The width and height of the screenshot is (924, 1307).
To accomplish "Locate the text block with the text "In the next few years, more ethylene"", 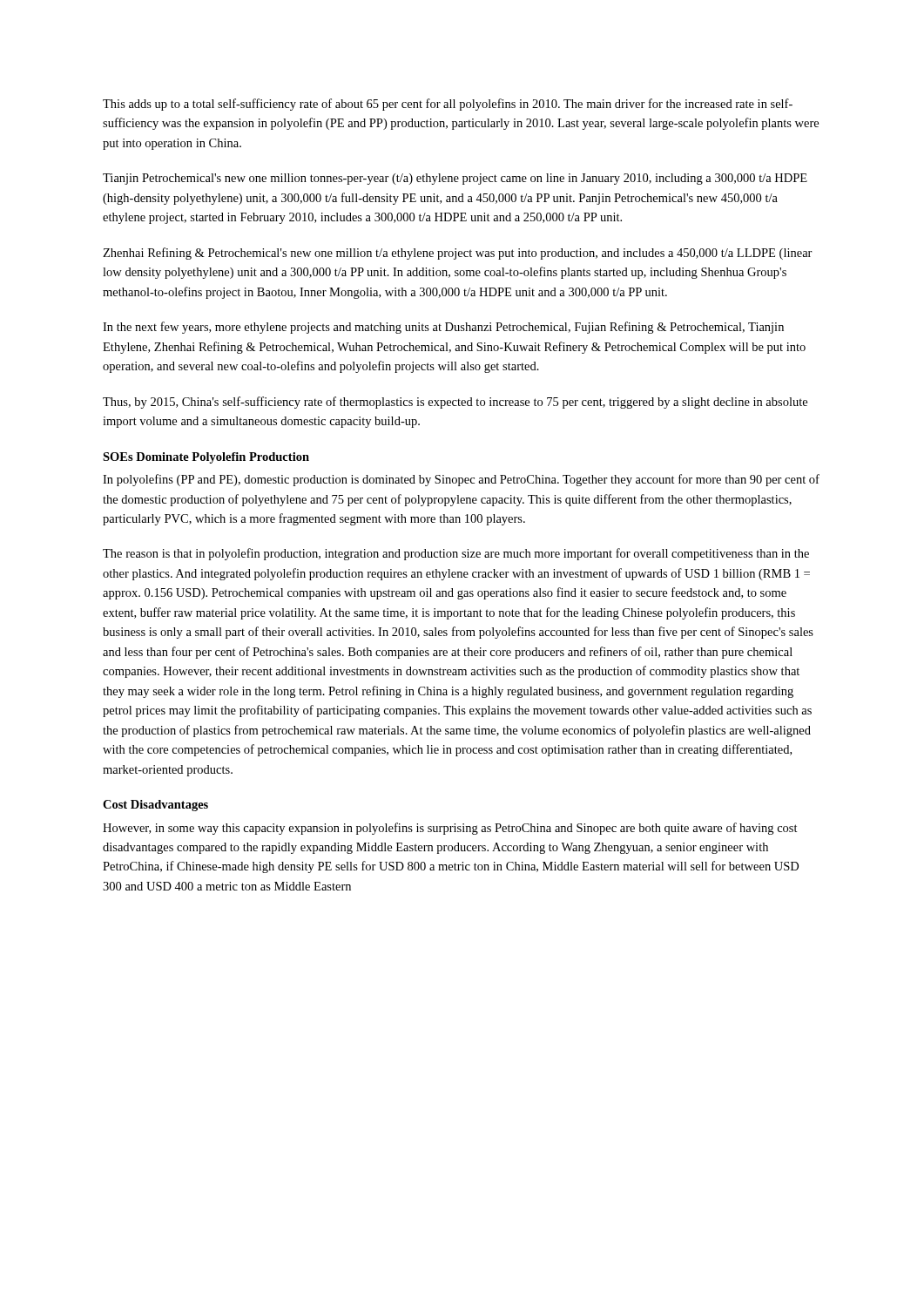I will click(x=454, y=346).
